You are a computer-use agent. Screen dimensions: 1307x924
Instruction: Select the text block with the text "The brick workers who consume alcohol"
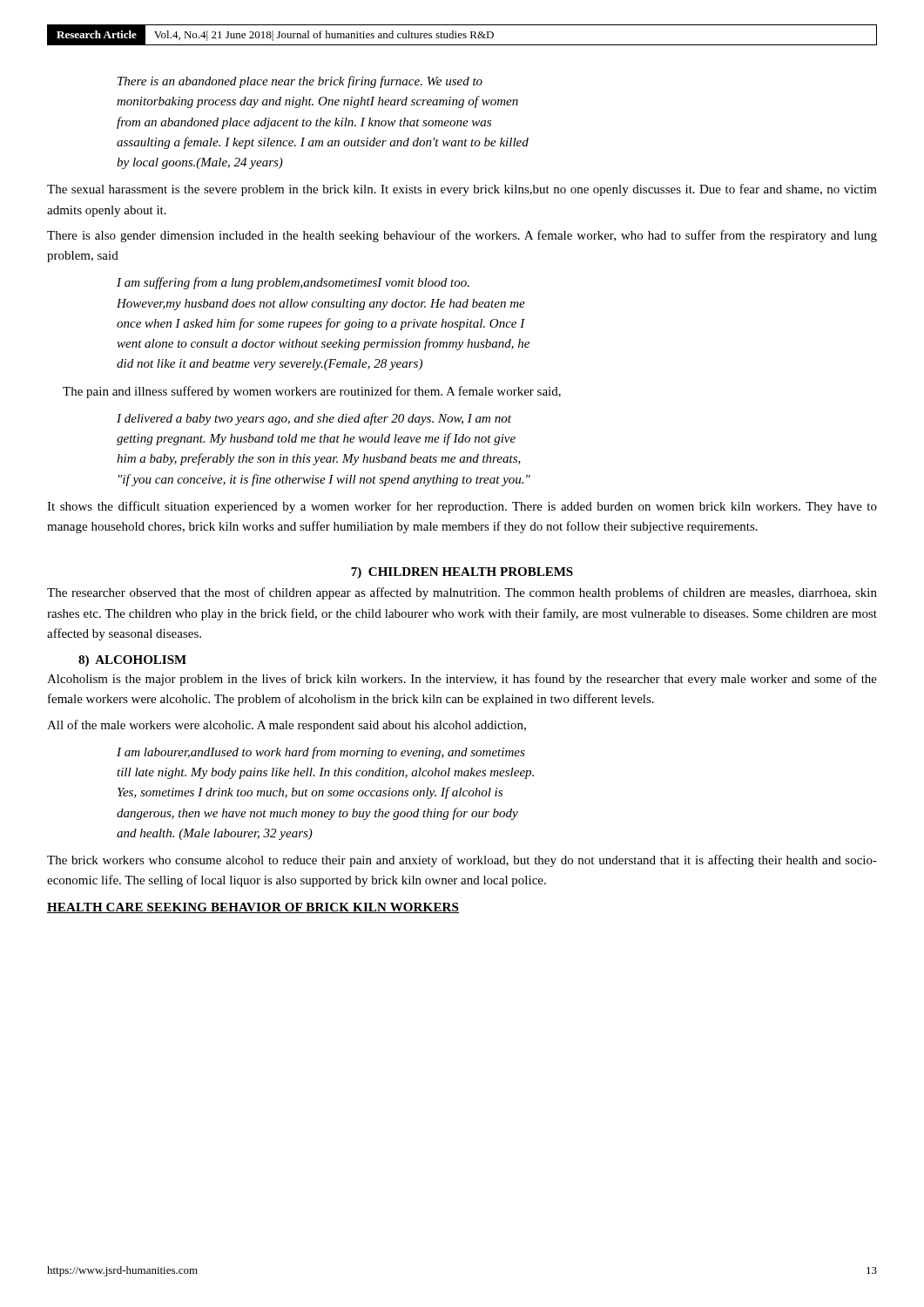click(462, 870)
